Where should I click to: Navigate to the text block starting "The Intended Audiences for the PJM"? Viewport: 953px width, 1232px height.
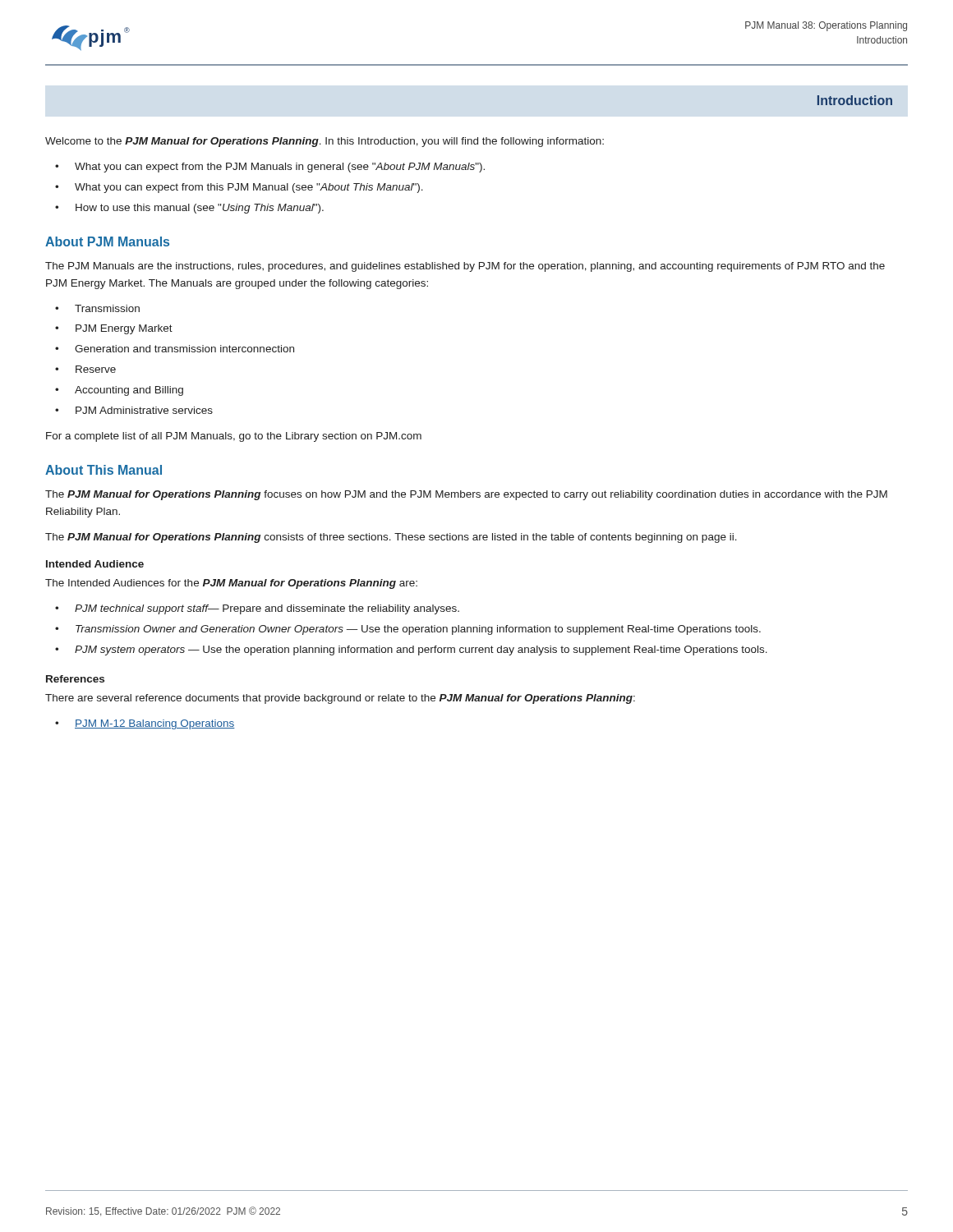point(232,582)
